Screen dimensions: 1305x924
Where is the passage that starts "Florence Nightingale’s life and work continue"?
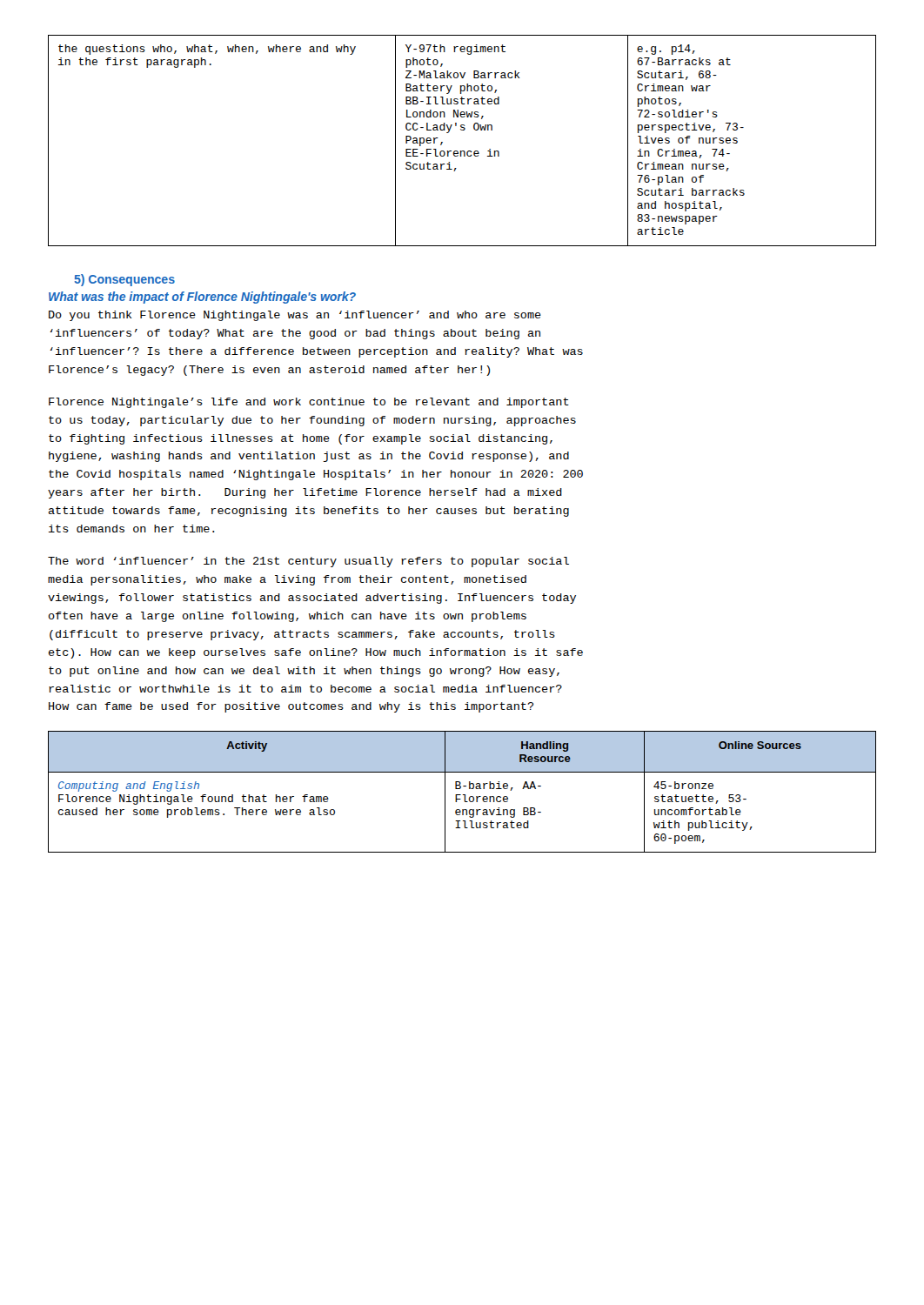pyautogui.click(x=316, y=466)
